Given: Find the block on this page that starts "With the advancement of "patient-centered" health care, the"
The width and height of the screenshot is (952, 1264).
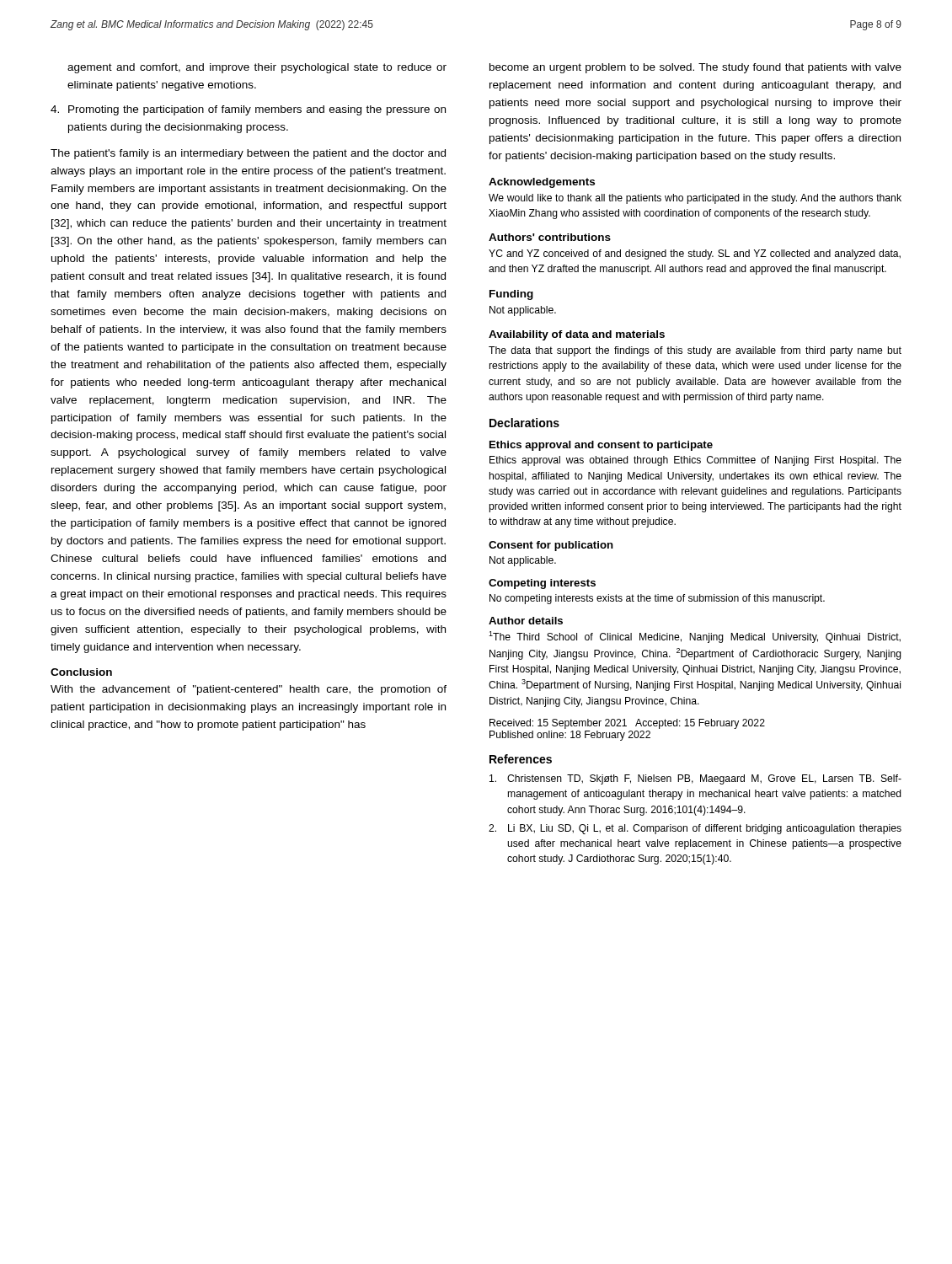Looking at the screenshot, I should (249, 708).
